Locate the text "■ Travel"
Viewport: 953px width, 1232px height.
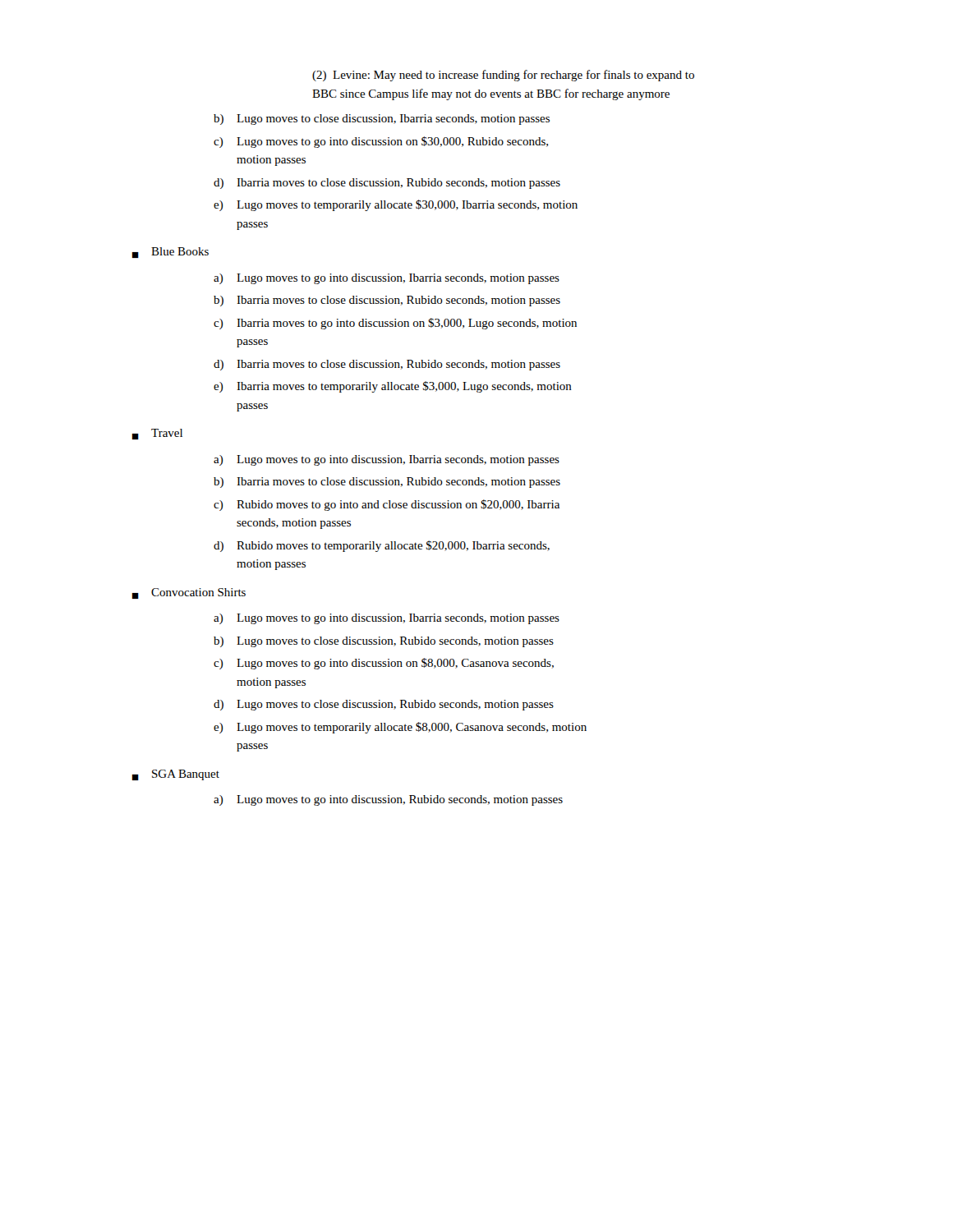pyautogui.click(x=157, y=435)
